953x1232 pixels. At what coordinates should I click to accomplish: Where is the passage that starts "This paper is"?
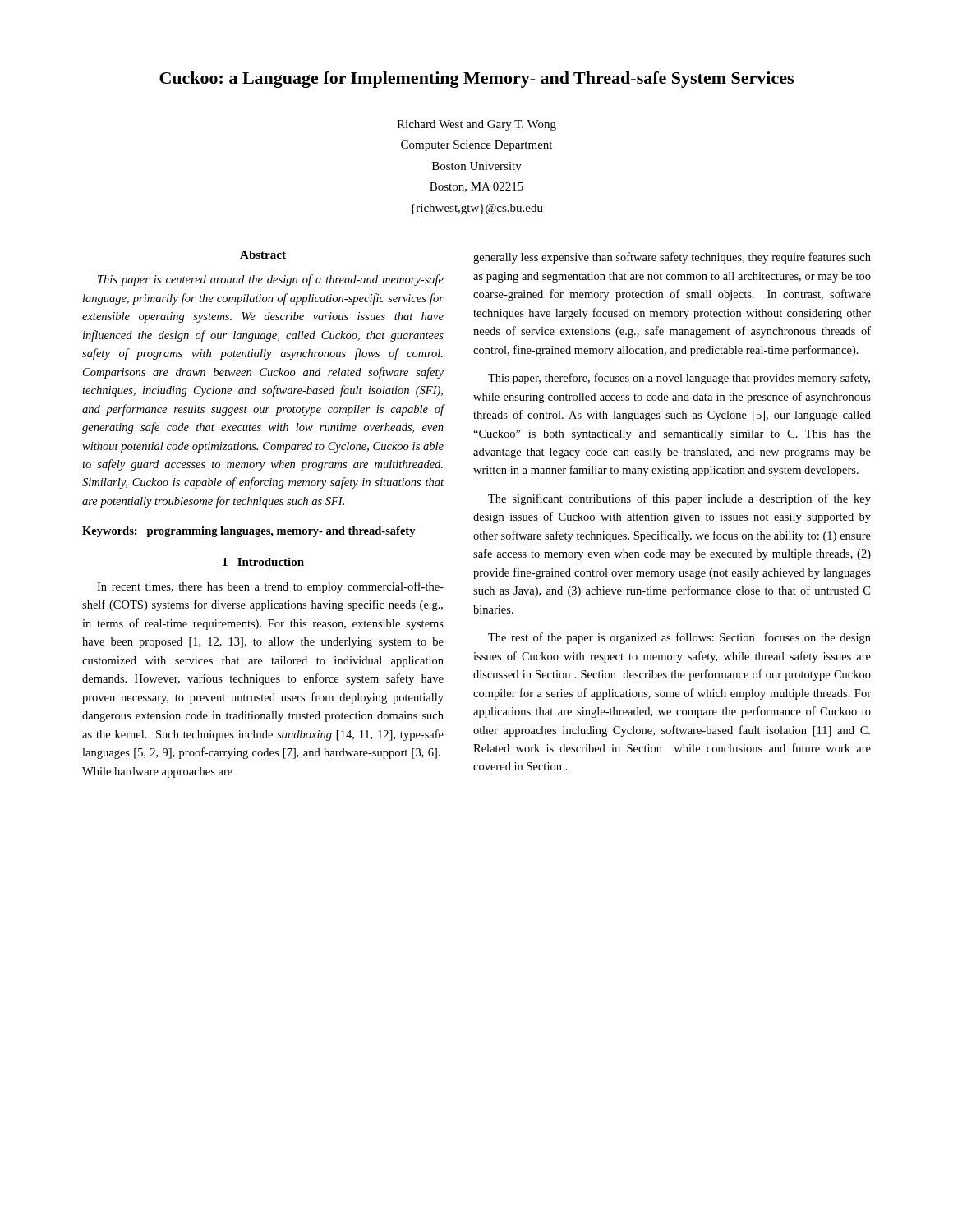(263, 390)
